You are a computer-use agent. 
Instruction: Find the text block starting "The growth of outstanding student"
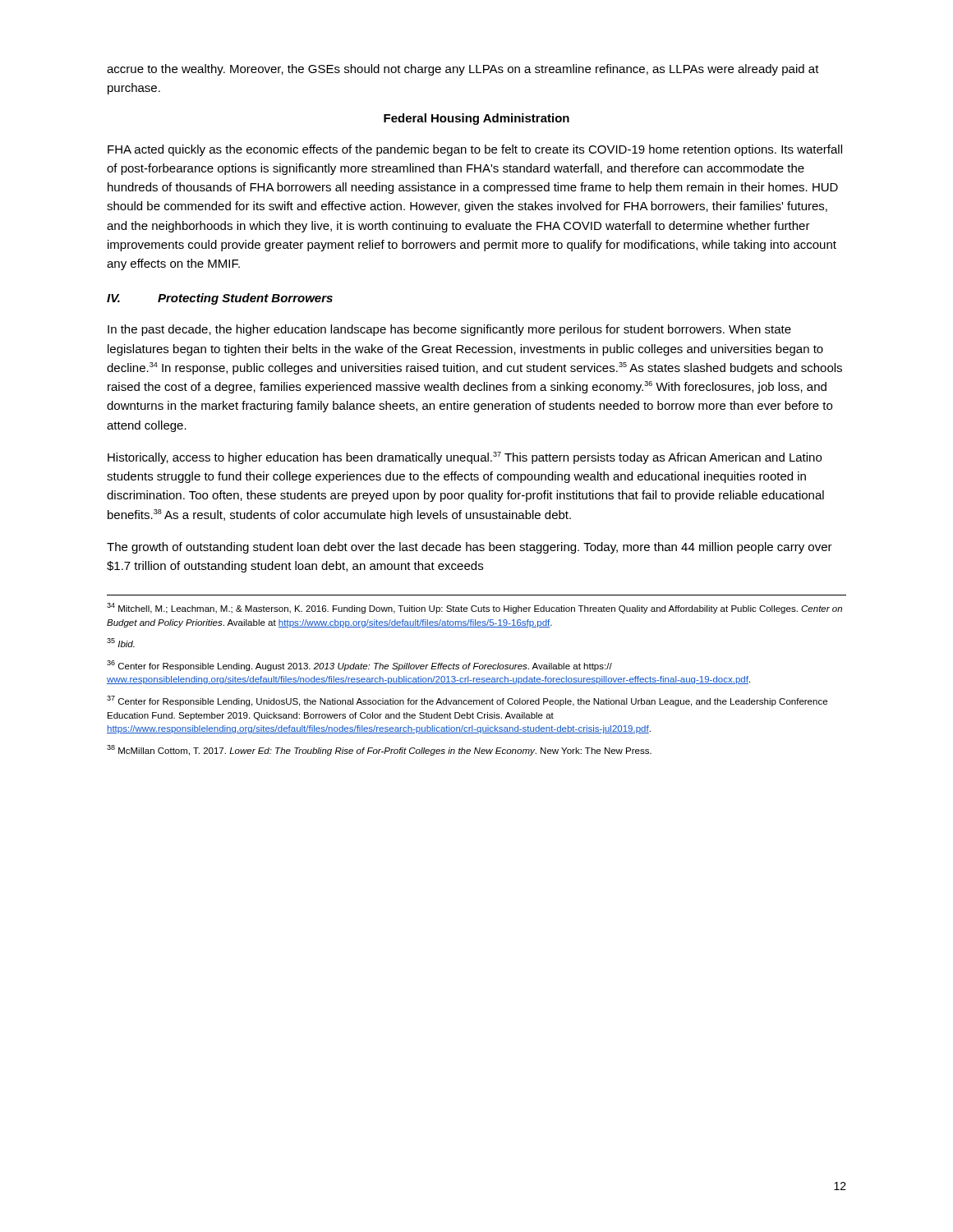coord(469,556)
